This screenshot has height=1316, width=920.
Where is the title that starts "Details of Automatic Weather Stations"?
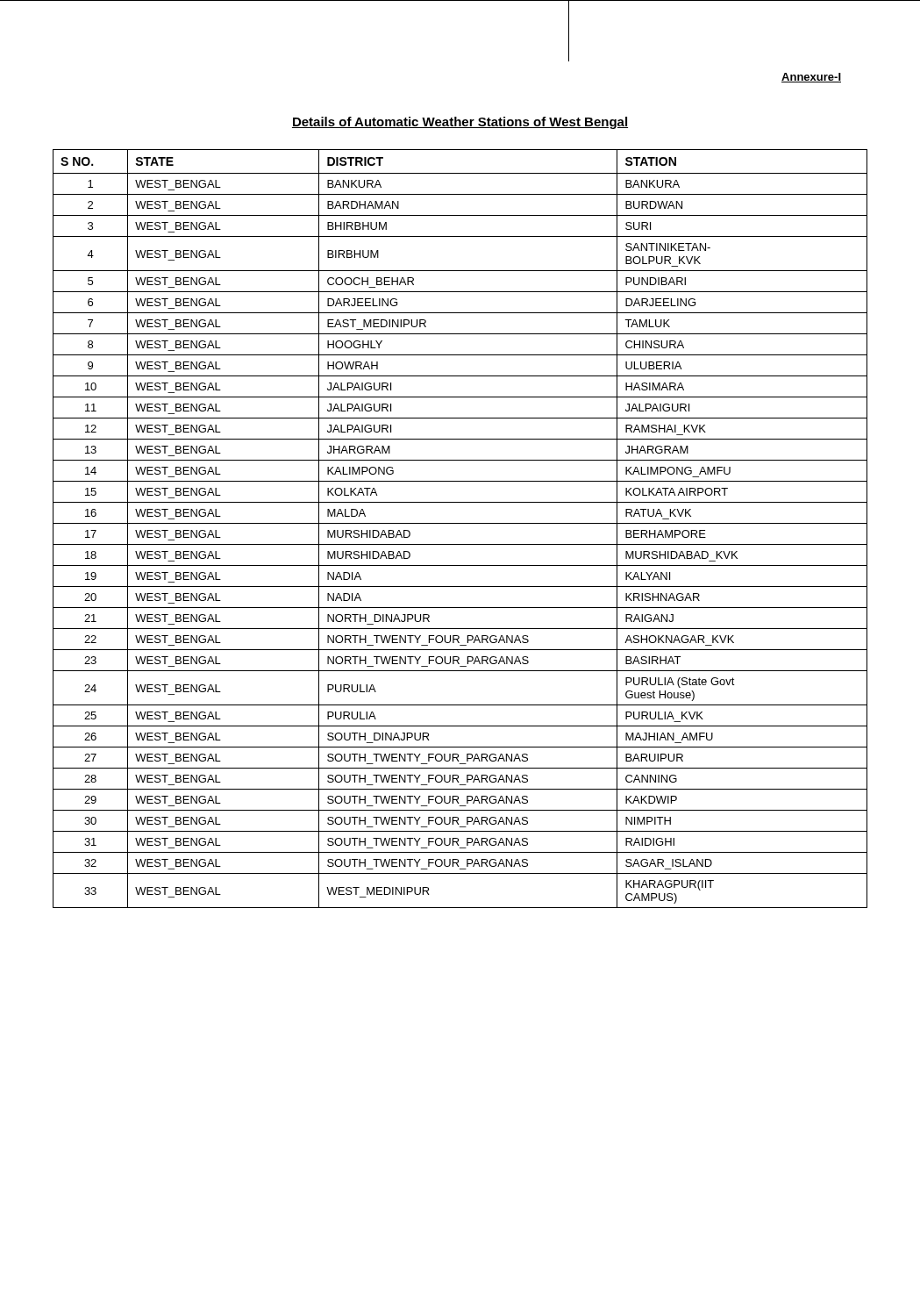(x=460, y=122)
